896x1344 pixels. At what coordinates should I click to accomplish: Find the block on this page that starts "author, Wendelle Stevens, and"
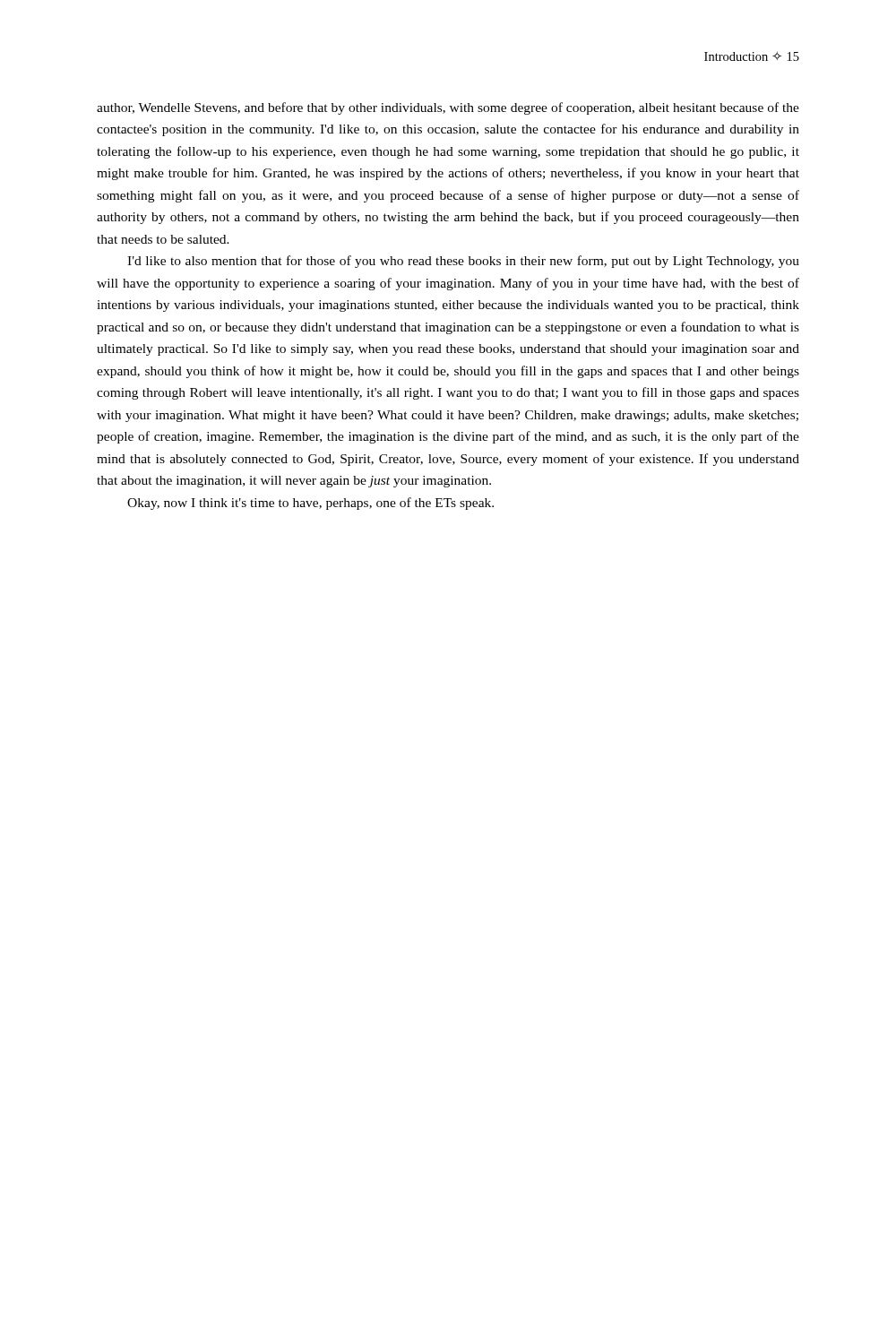coord(448,305)
